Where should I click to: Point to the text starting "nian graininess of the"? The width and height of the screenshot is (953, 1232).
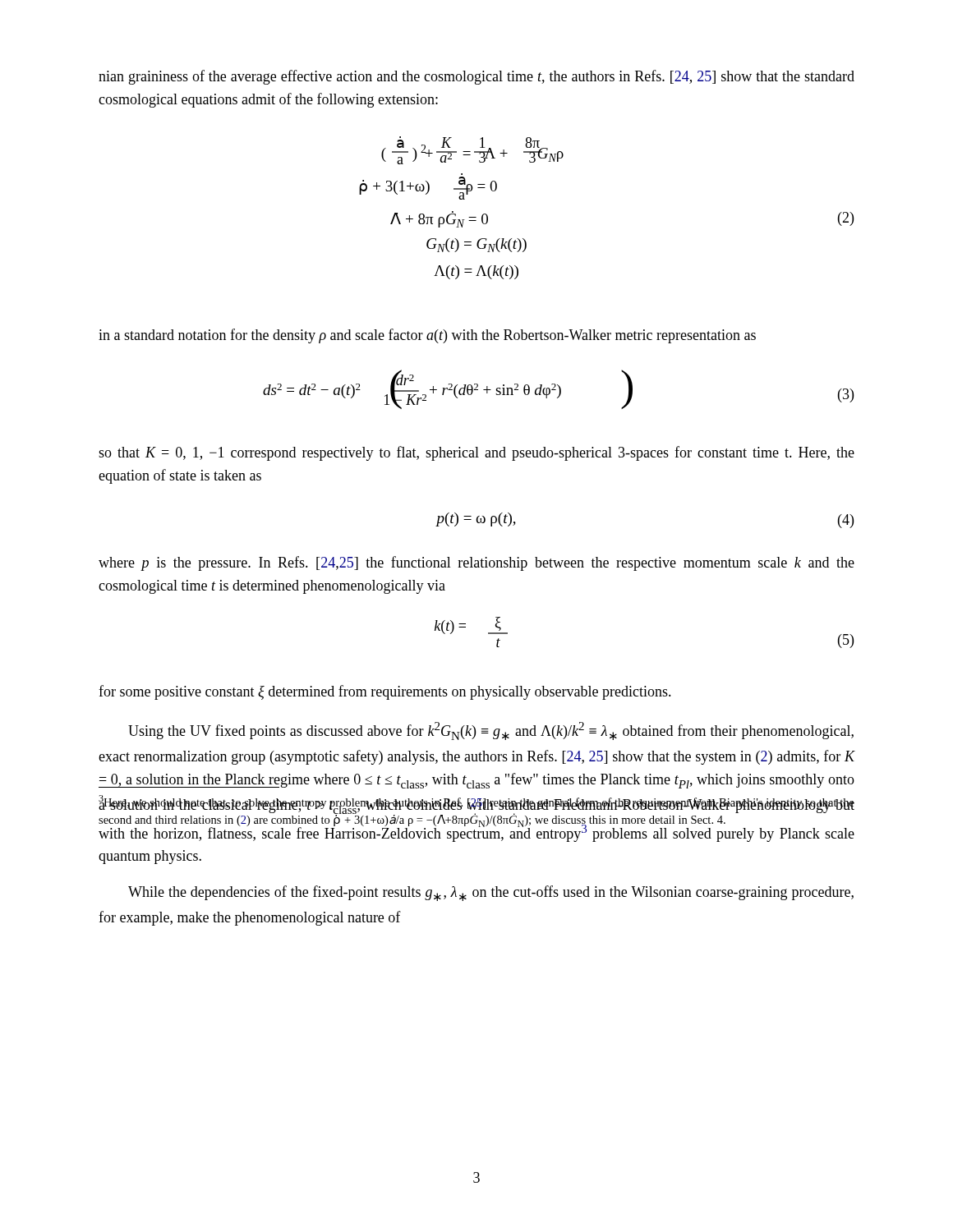coord(476,88)
